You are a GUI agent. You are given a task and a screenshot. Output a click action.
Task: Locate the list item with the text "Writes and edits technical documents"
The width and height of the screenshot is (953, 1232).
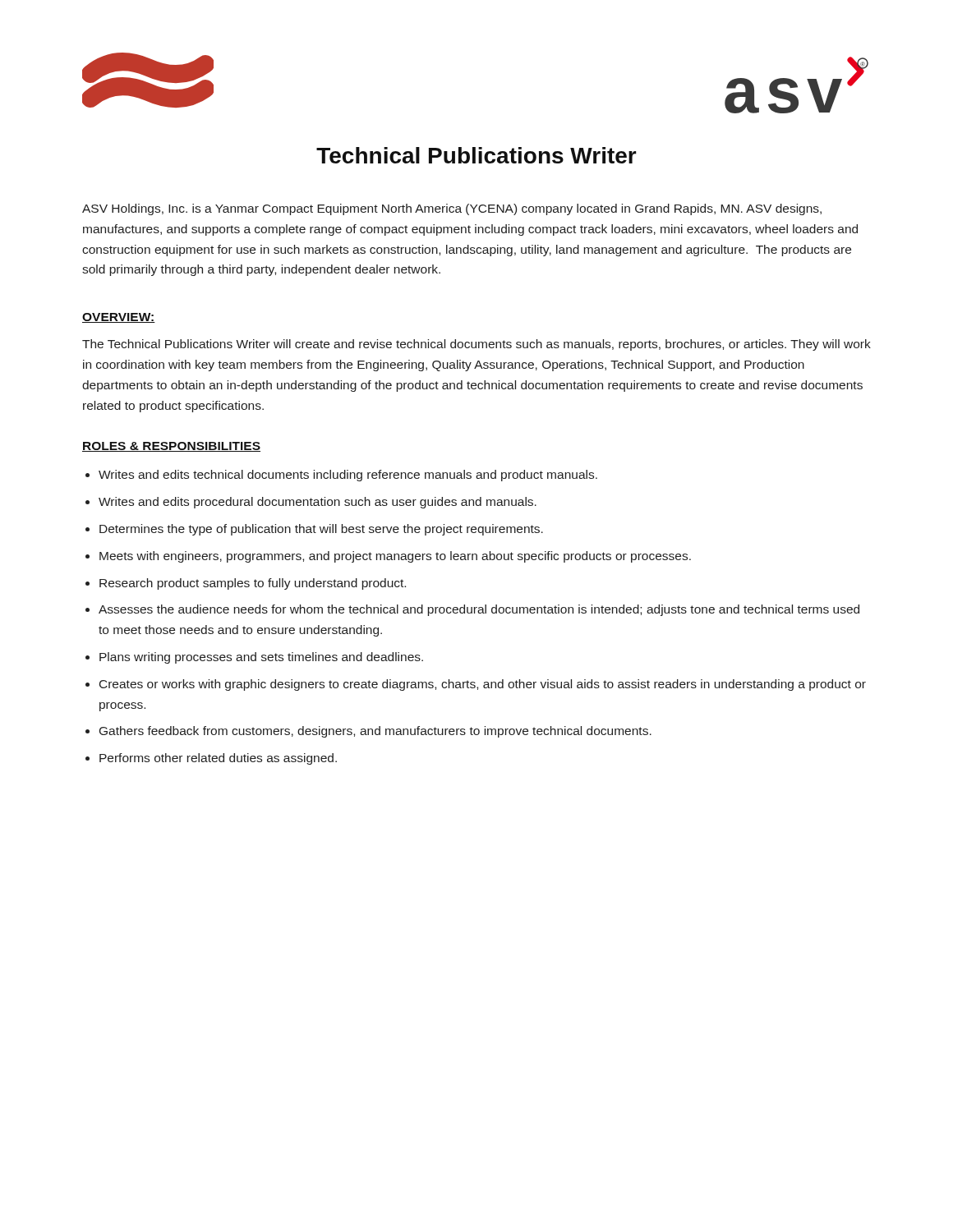(x=348, y=475)
